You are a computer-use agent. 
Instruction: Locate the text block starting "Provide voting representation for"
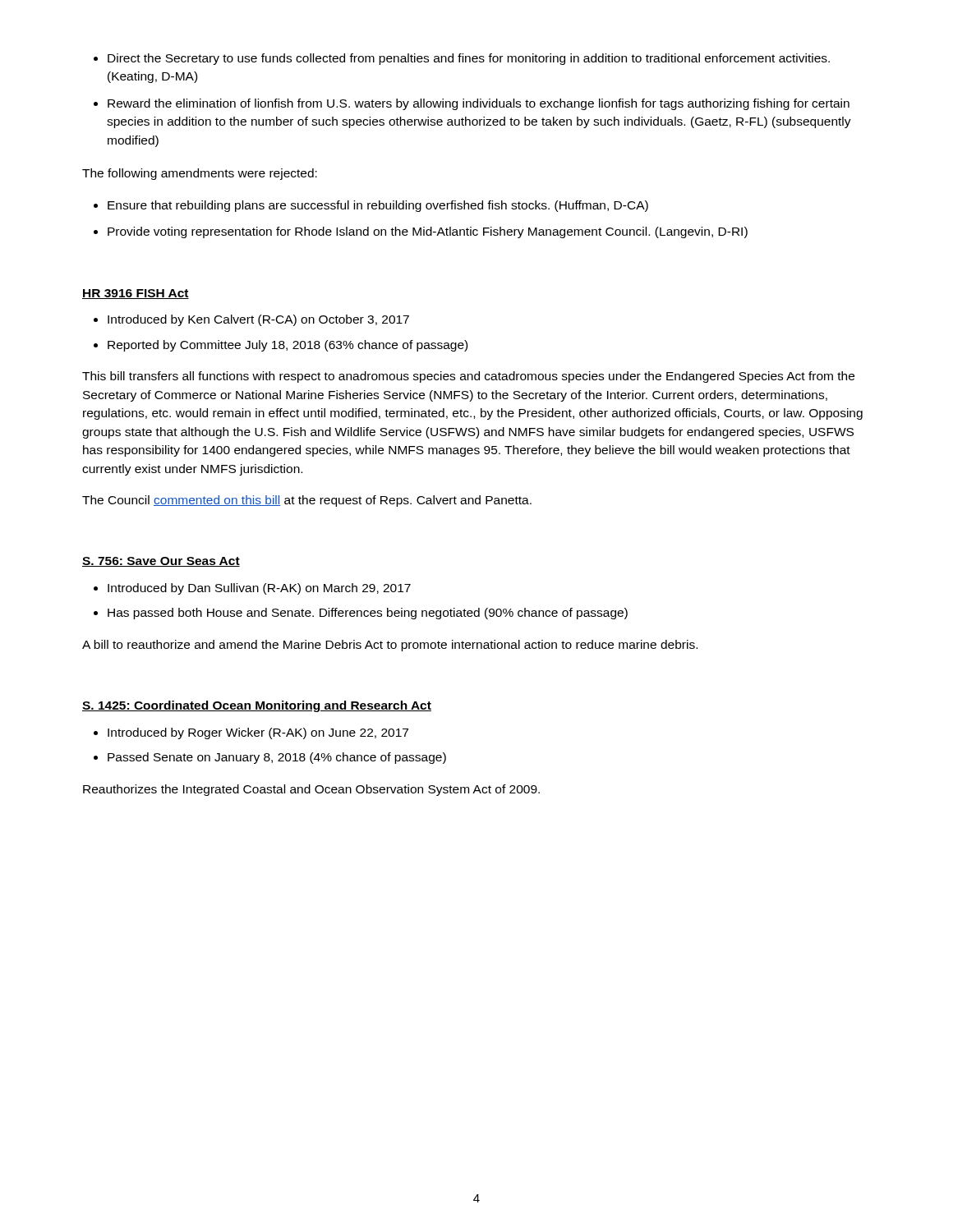476,232
